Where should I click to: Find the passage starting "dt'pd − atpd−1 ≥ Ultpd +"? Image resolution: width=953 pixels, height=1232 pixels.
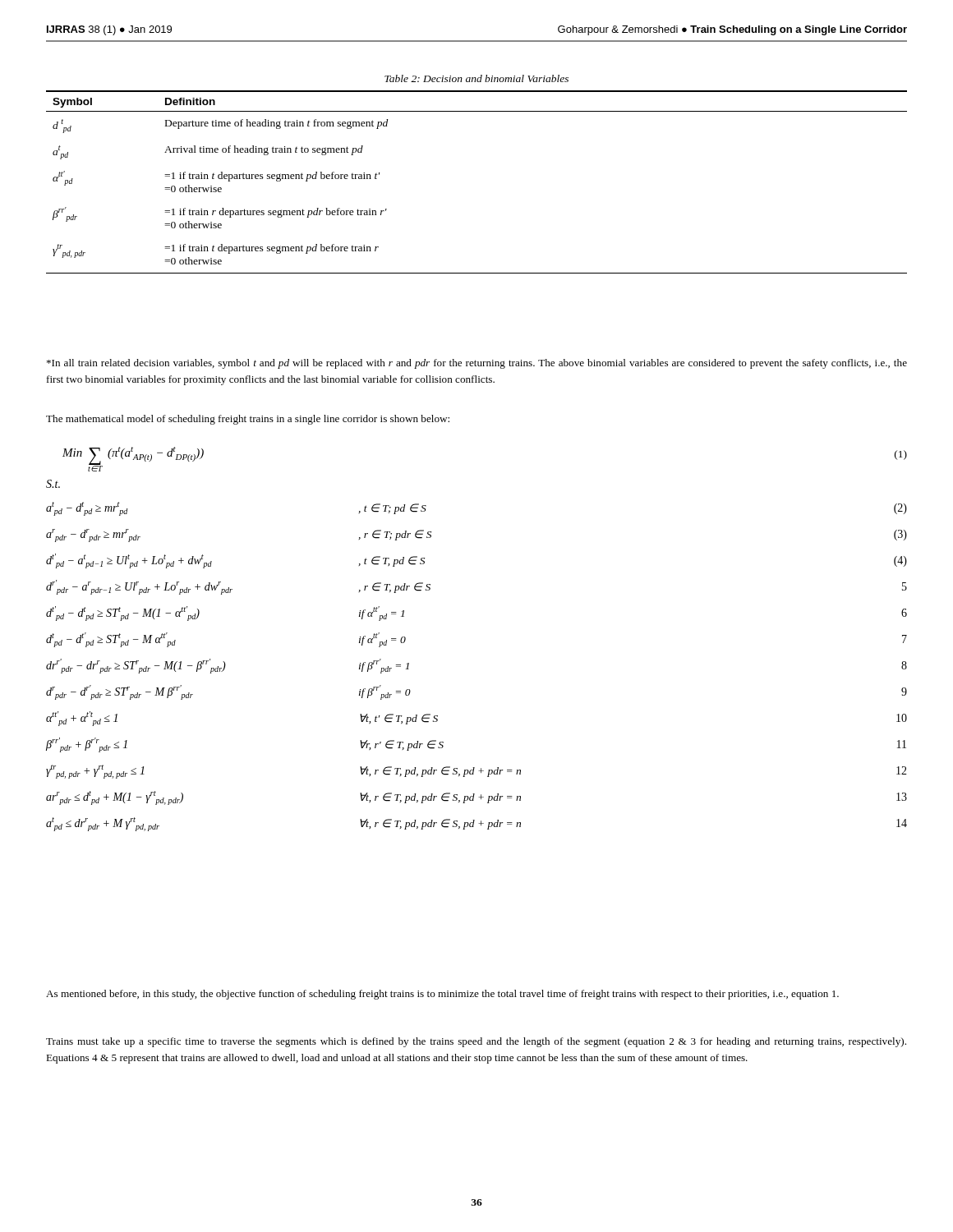[x=126, y=561]
